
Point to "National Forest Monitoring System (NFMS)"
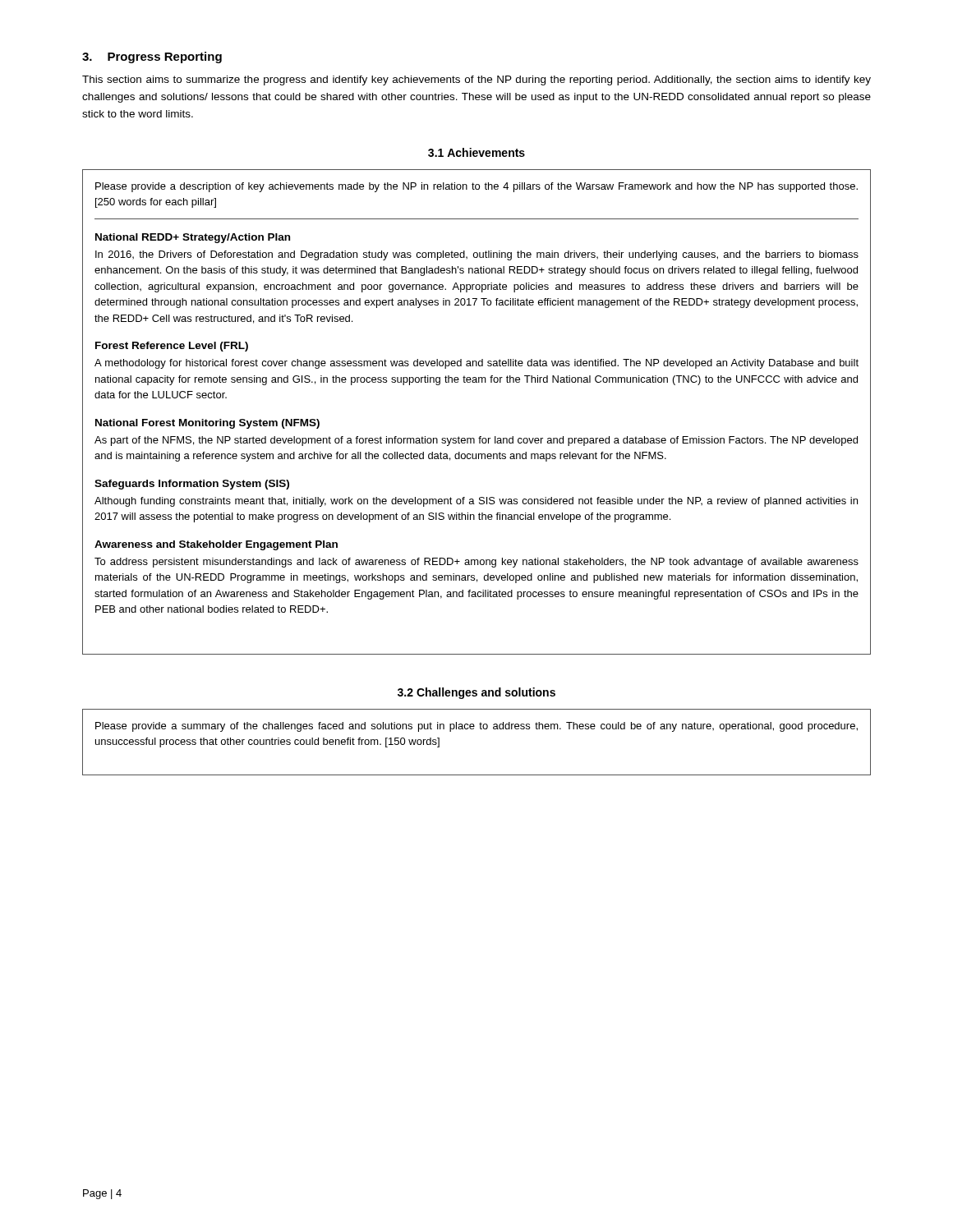(207, 422)
